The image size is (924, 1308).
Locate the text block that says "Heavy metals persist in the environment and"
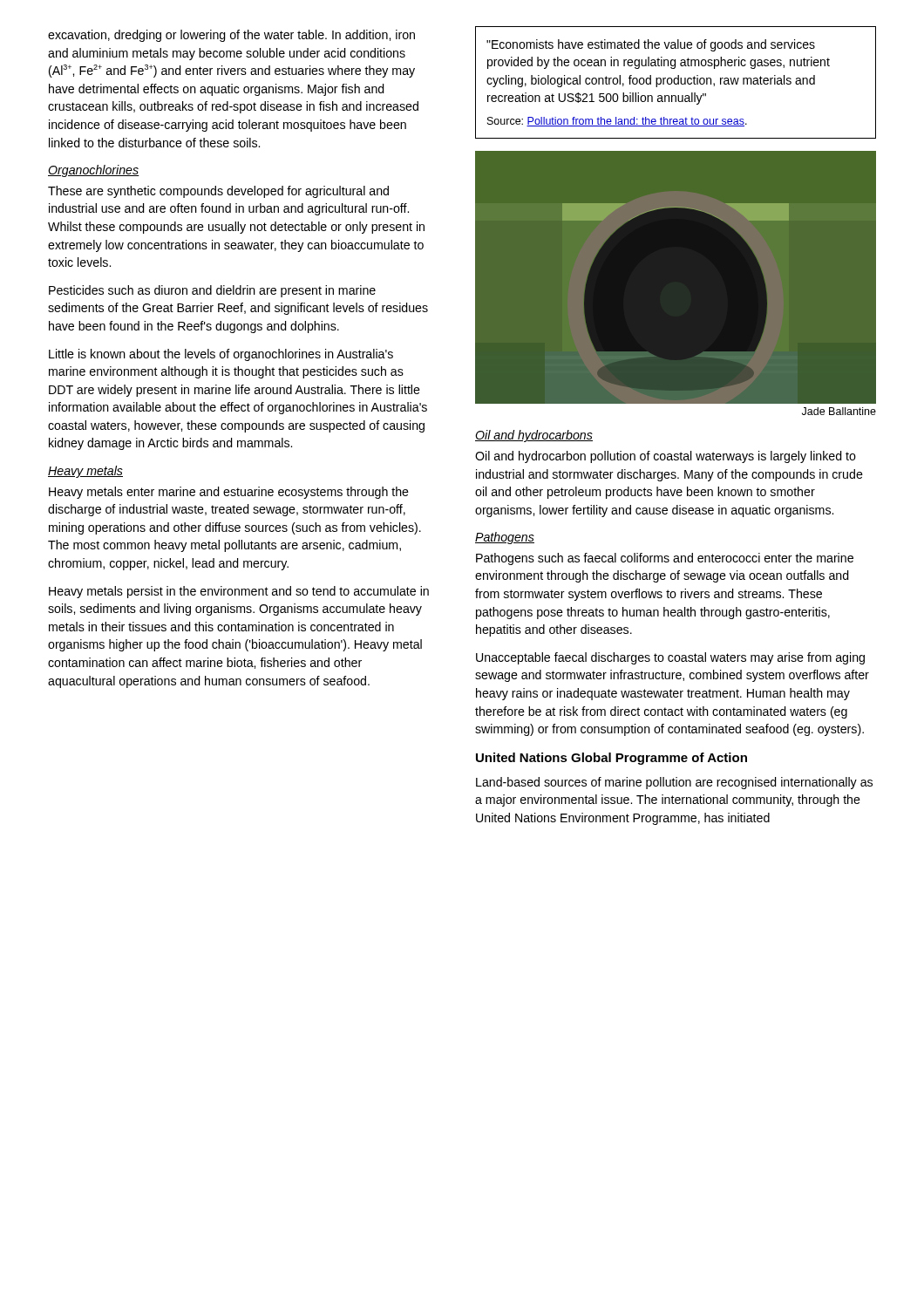[240, 636]
